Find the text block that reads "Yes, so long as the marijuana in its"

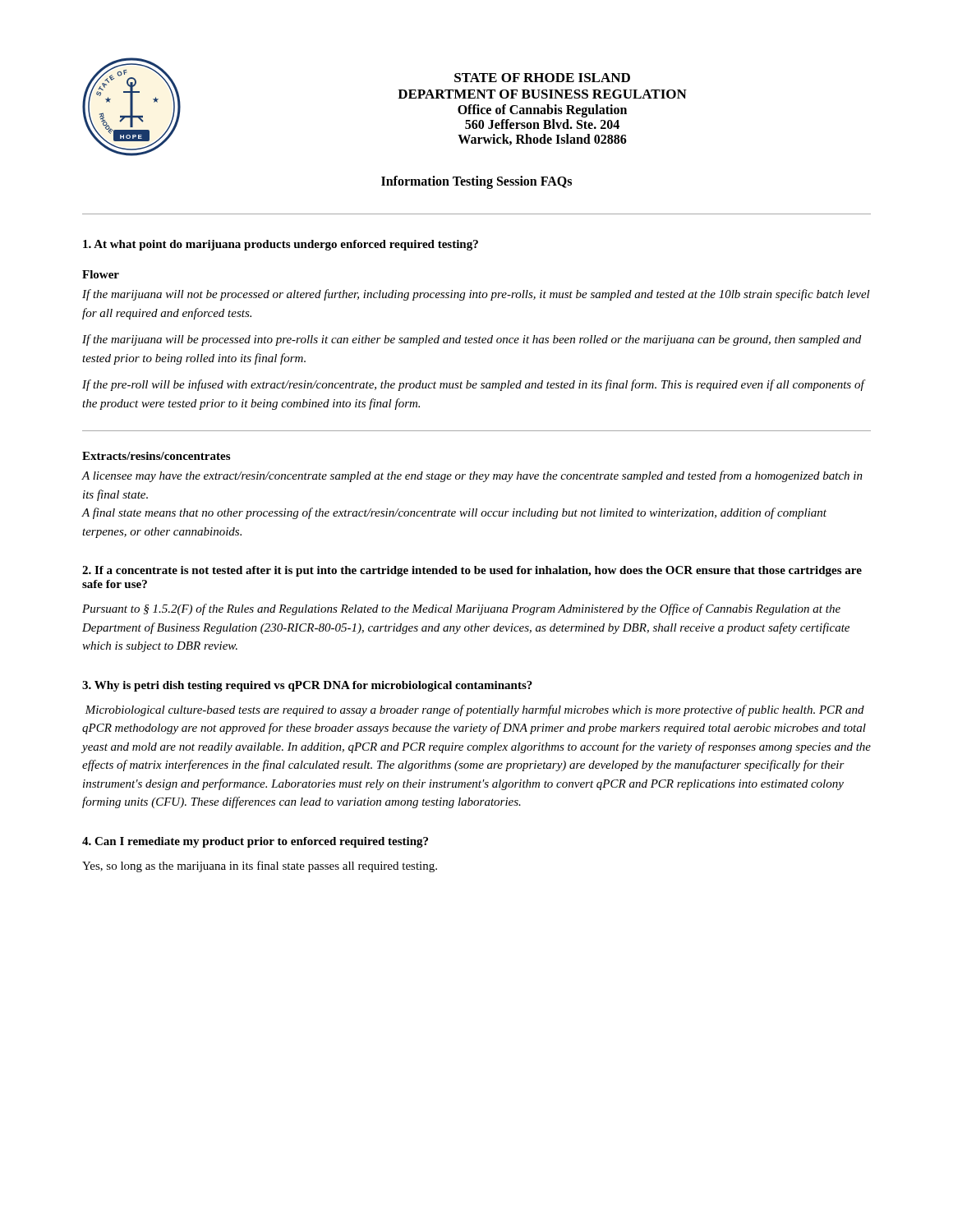(260, 865)
